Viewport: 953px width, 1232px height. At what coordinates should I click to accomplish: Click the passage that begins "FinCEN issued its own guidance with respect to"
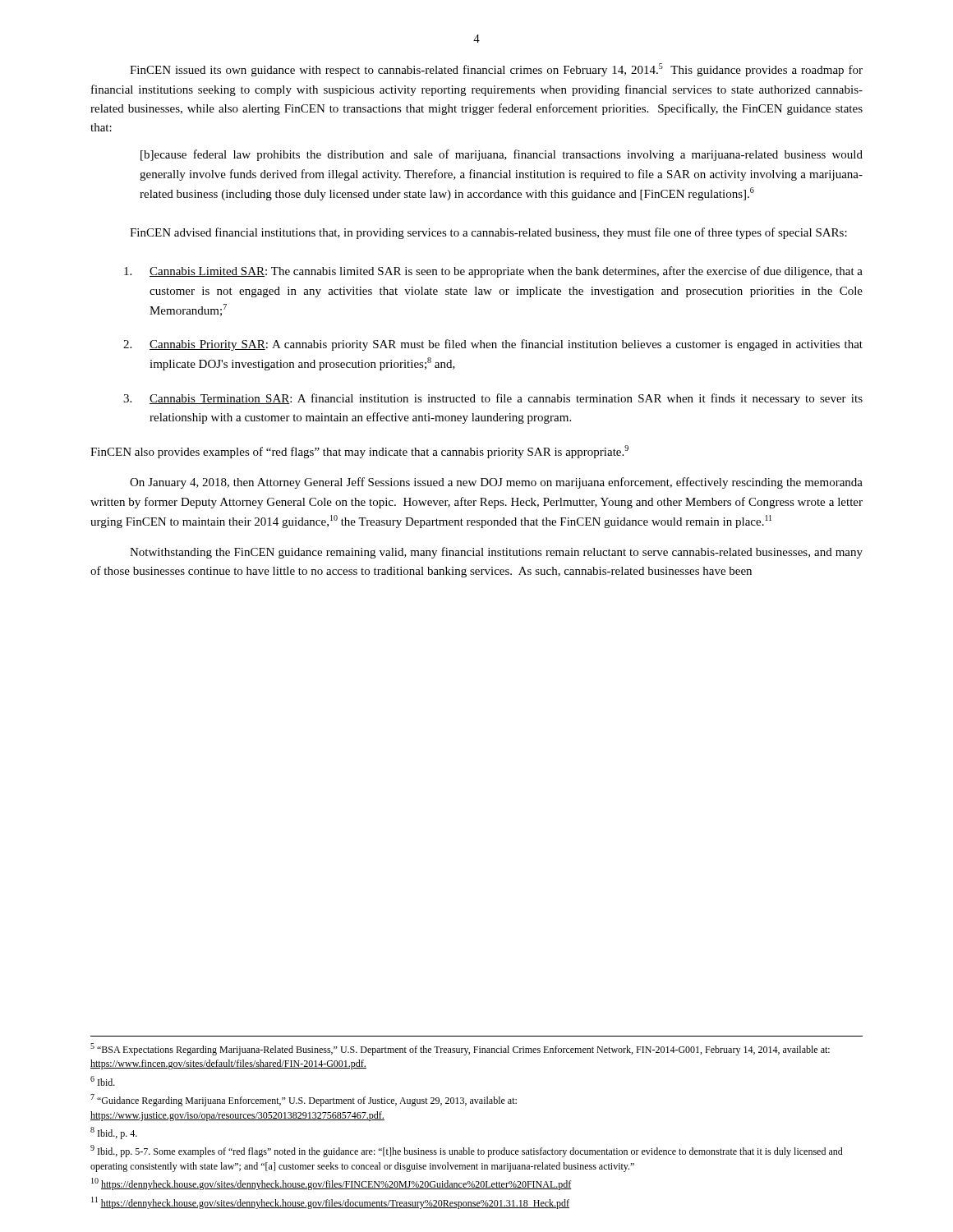pyautogui.click(x=476, y=99)
